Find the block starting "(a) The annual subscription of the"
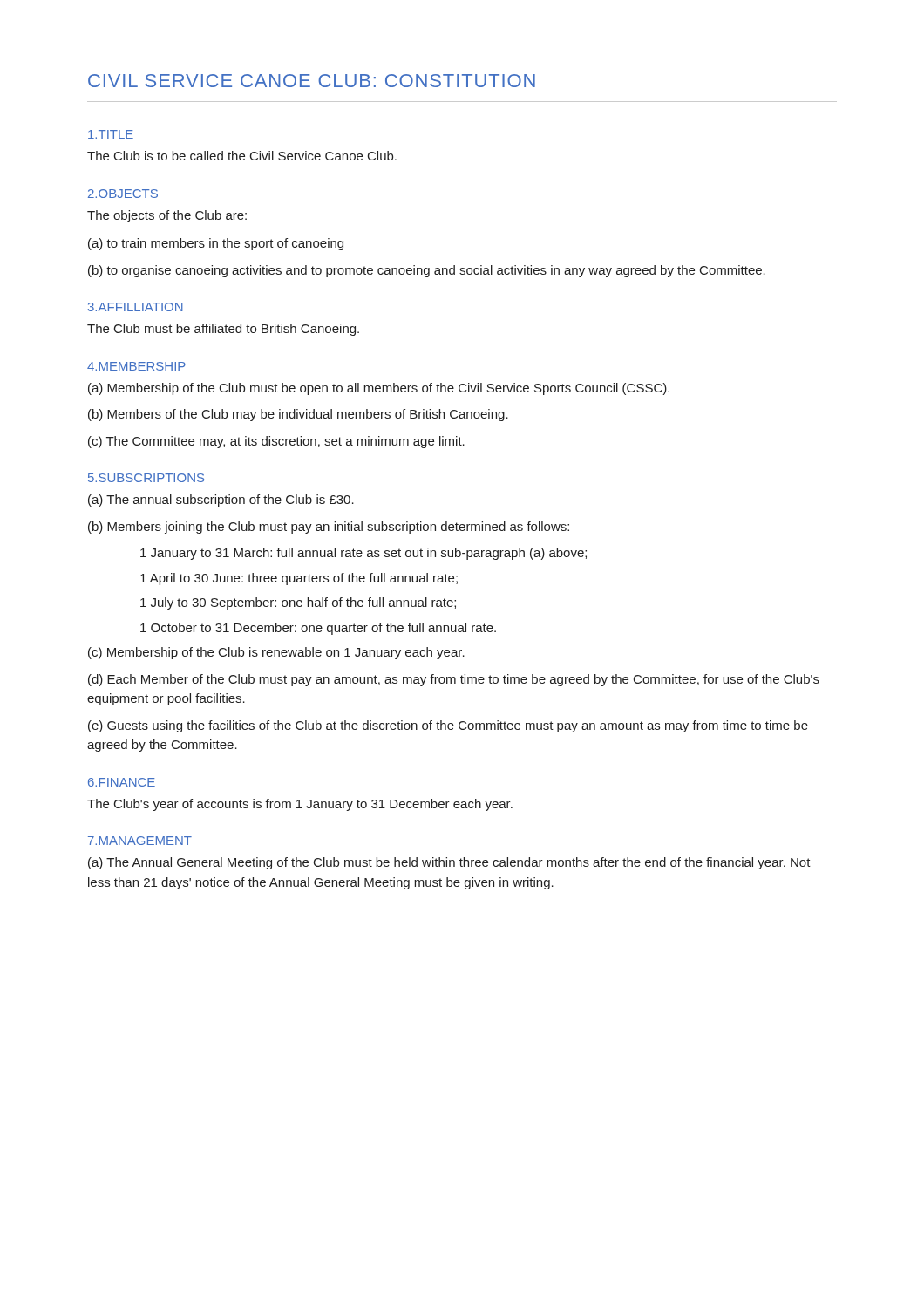This screenshot has height=1308, width=924. [221, 499]
